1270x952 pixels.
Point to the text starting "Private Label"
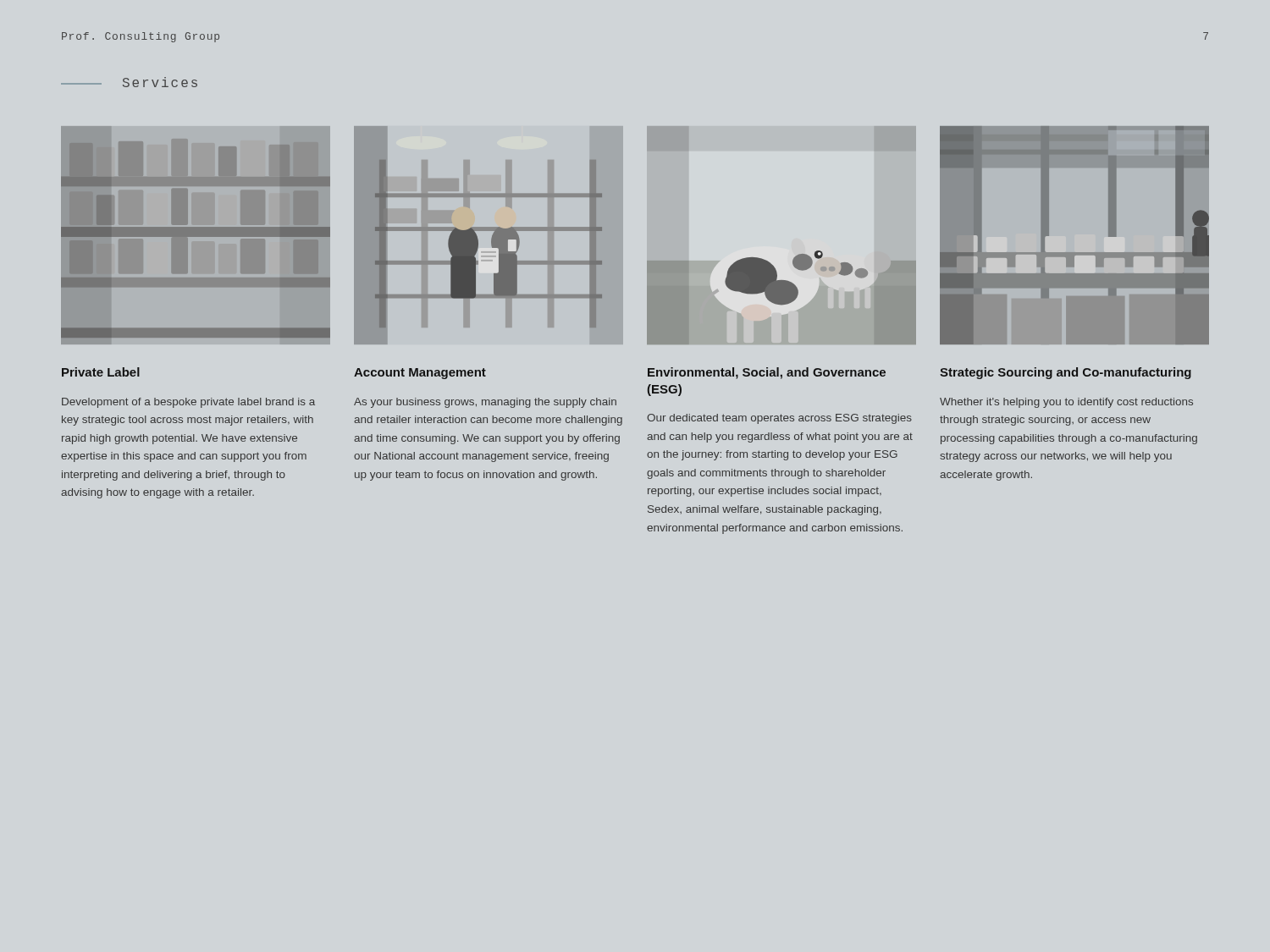pyautogui.click(x=101, y=372)
